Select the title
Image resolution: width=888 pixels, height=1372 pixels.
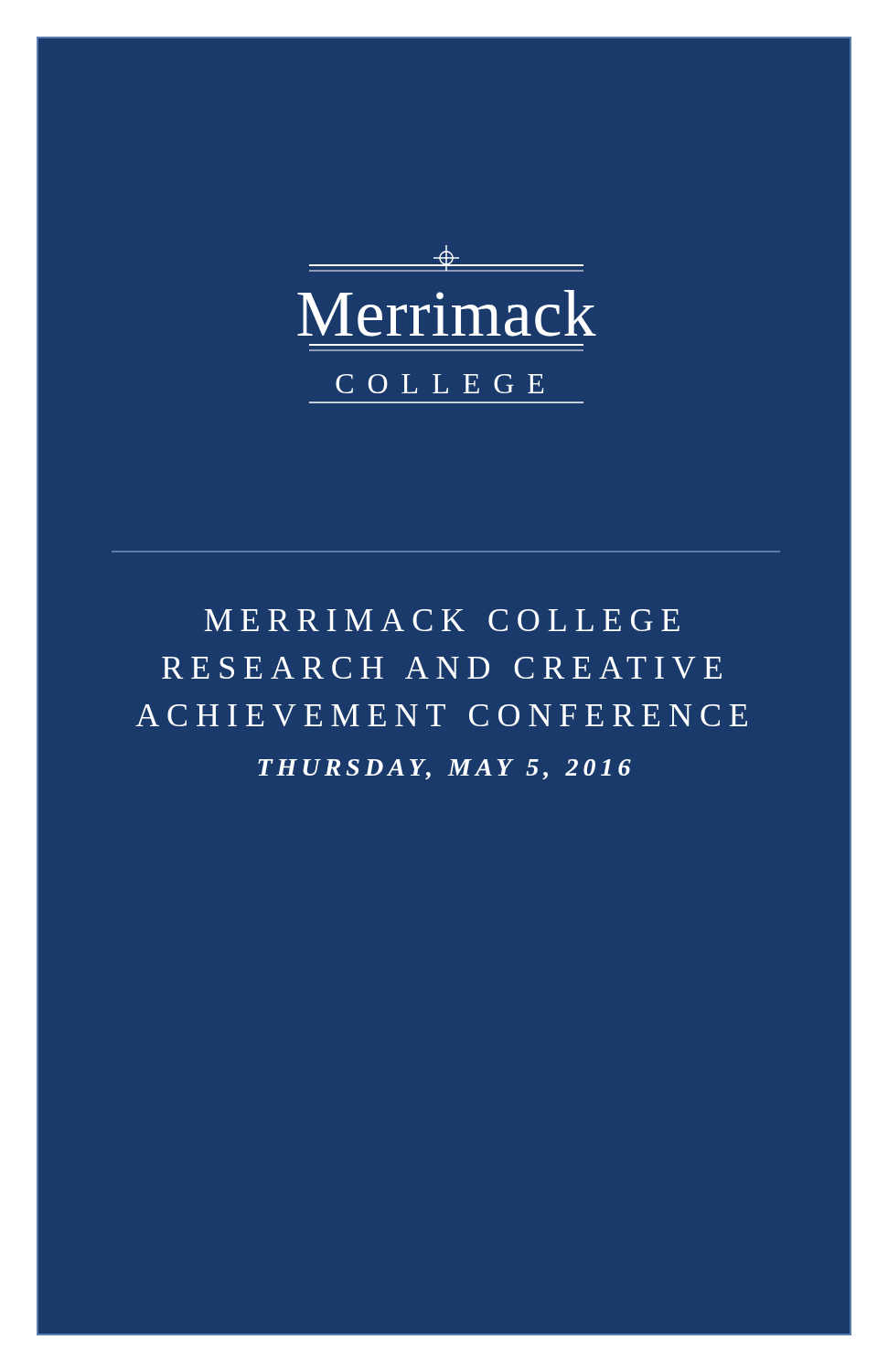tap(446, 692)
